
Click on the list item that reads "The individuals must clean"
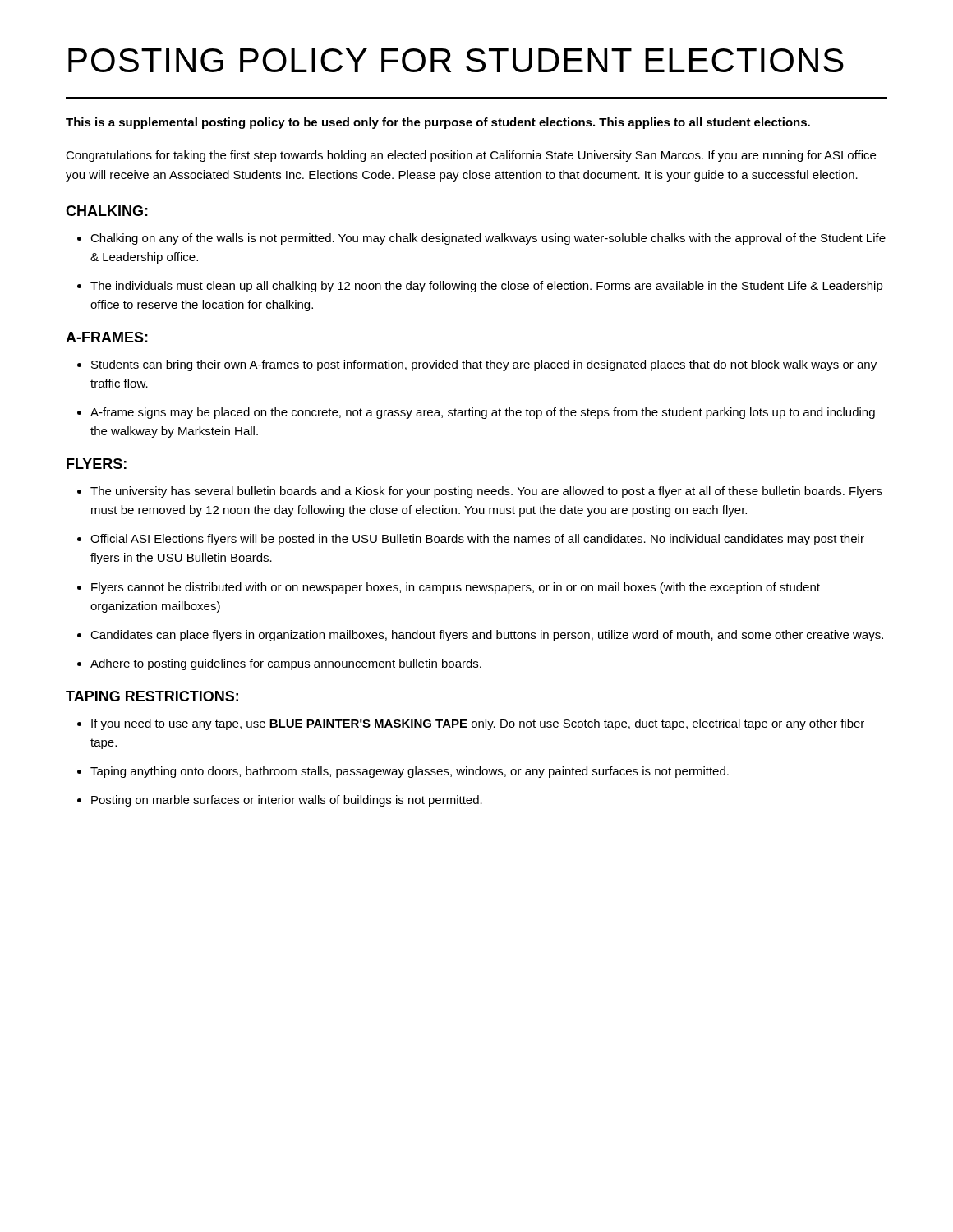[487, 295]
